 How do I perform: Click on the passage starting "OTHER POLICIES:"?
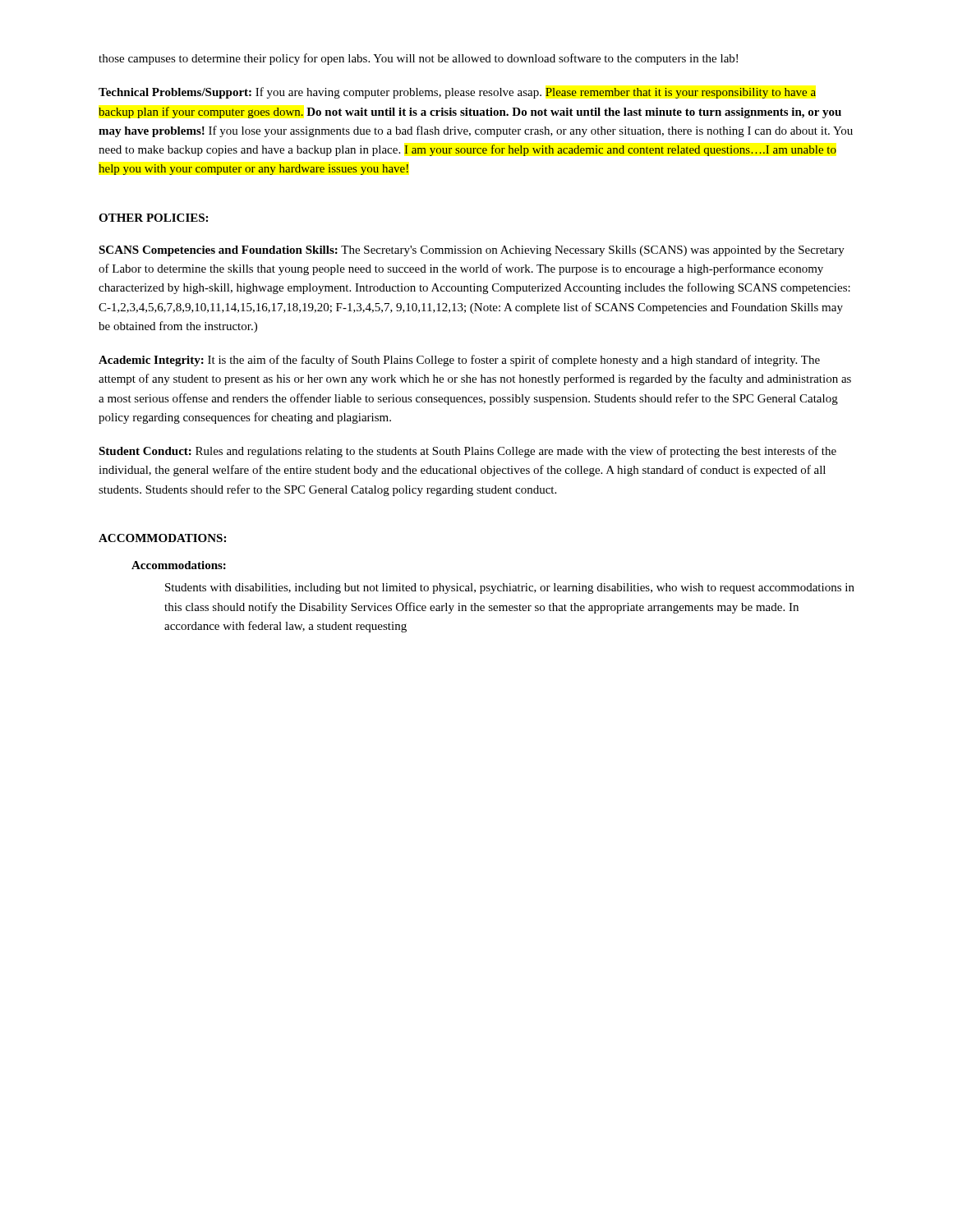(x=154, y=217)
